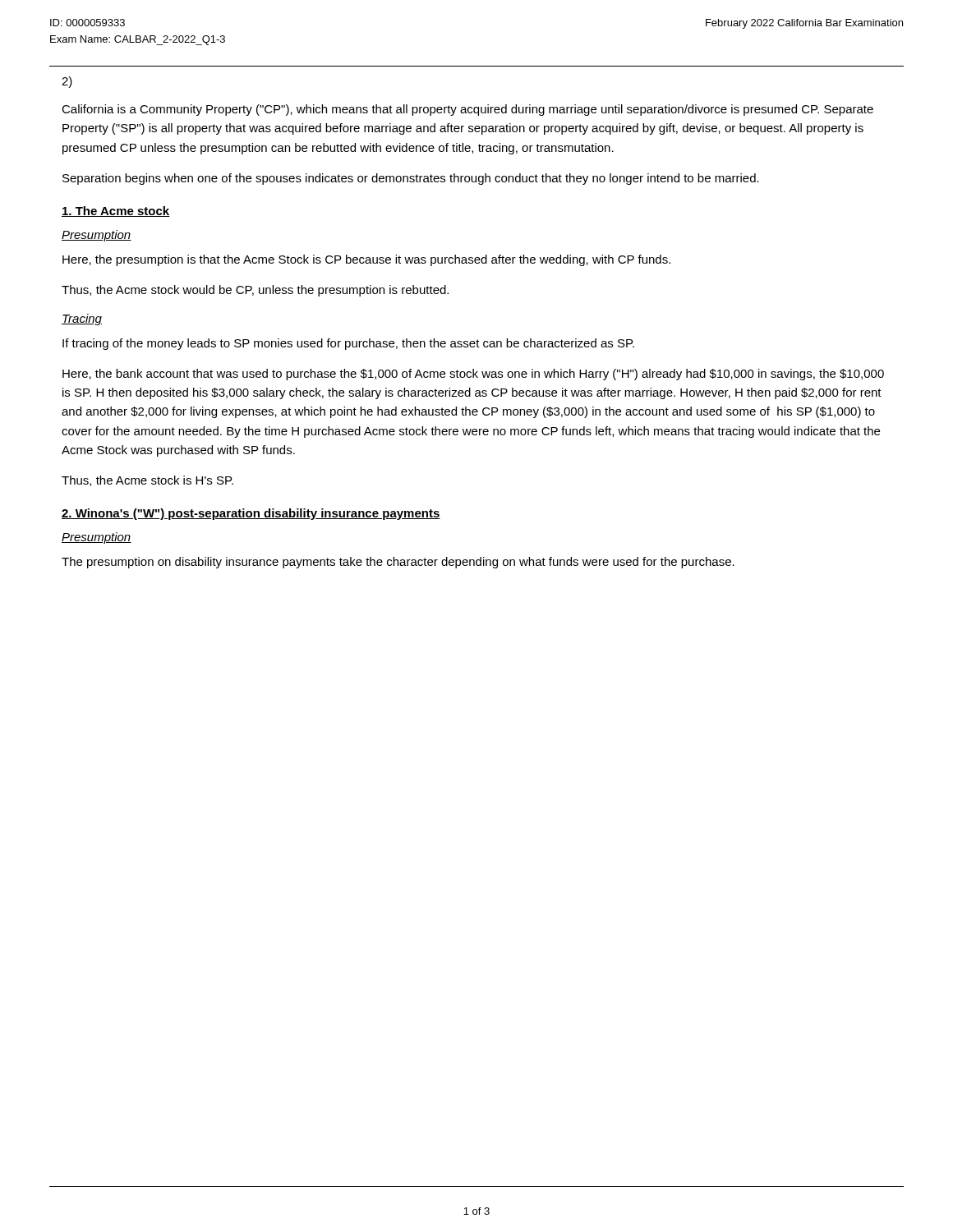Navigate to the passage starting "Here, the bank account that"
The height and width of the screenshot is (1232, 953).
473,411
